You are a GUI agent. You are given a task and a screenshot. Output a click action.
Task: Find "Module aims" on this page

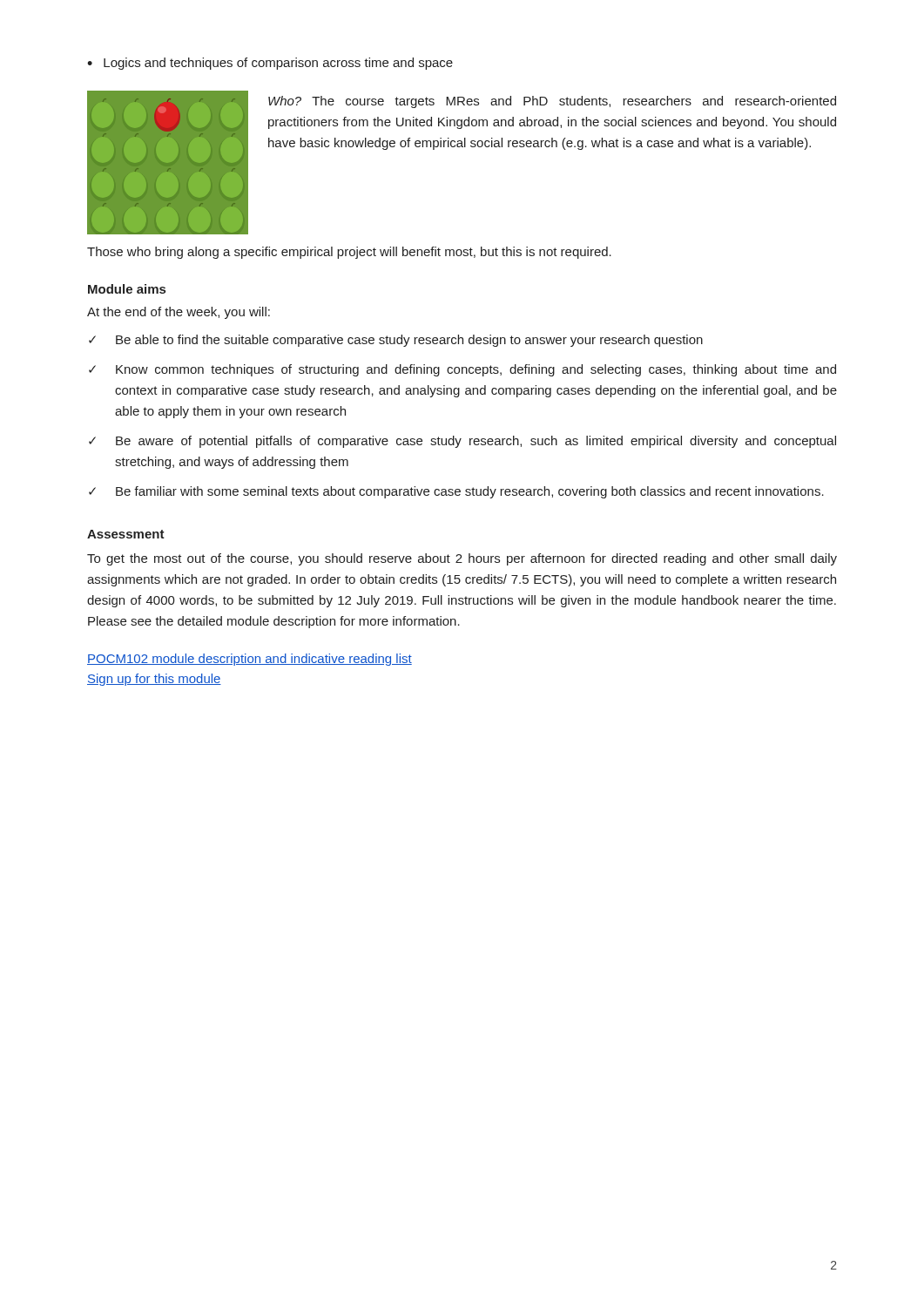click(127, 289)
